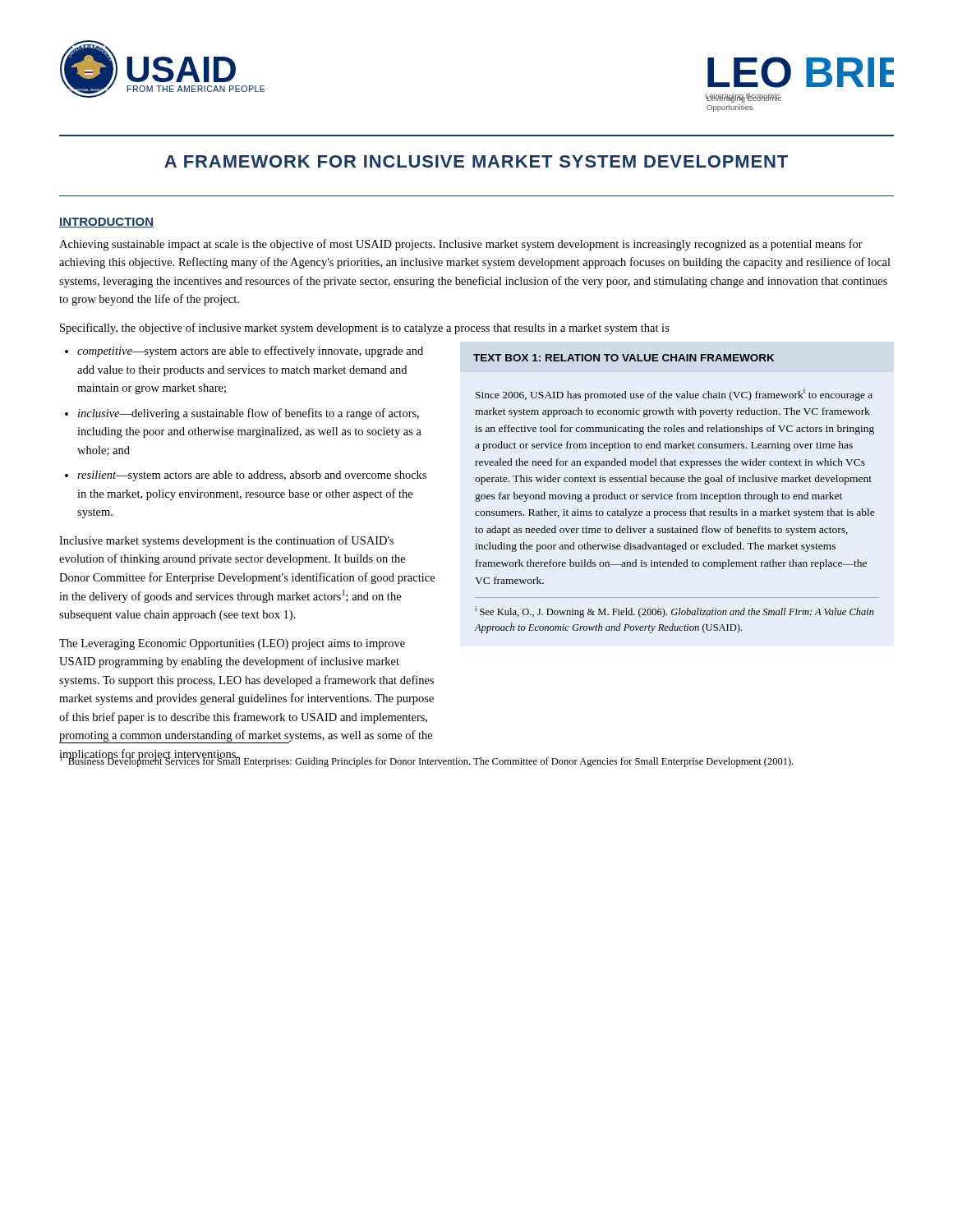Find the element starting "Specifically, the objective of inclusive market"
Image resolution: width=953 pixels, height=1232 pixels.
[x=476, y=328]
